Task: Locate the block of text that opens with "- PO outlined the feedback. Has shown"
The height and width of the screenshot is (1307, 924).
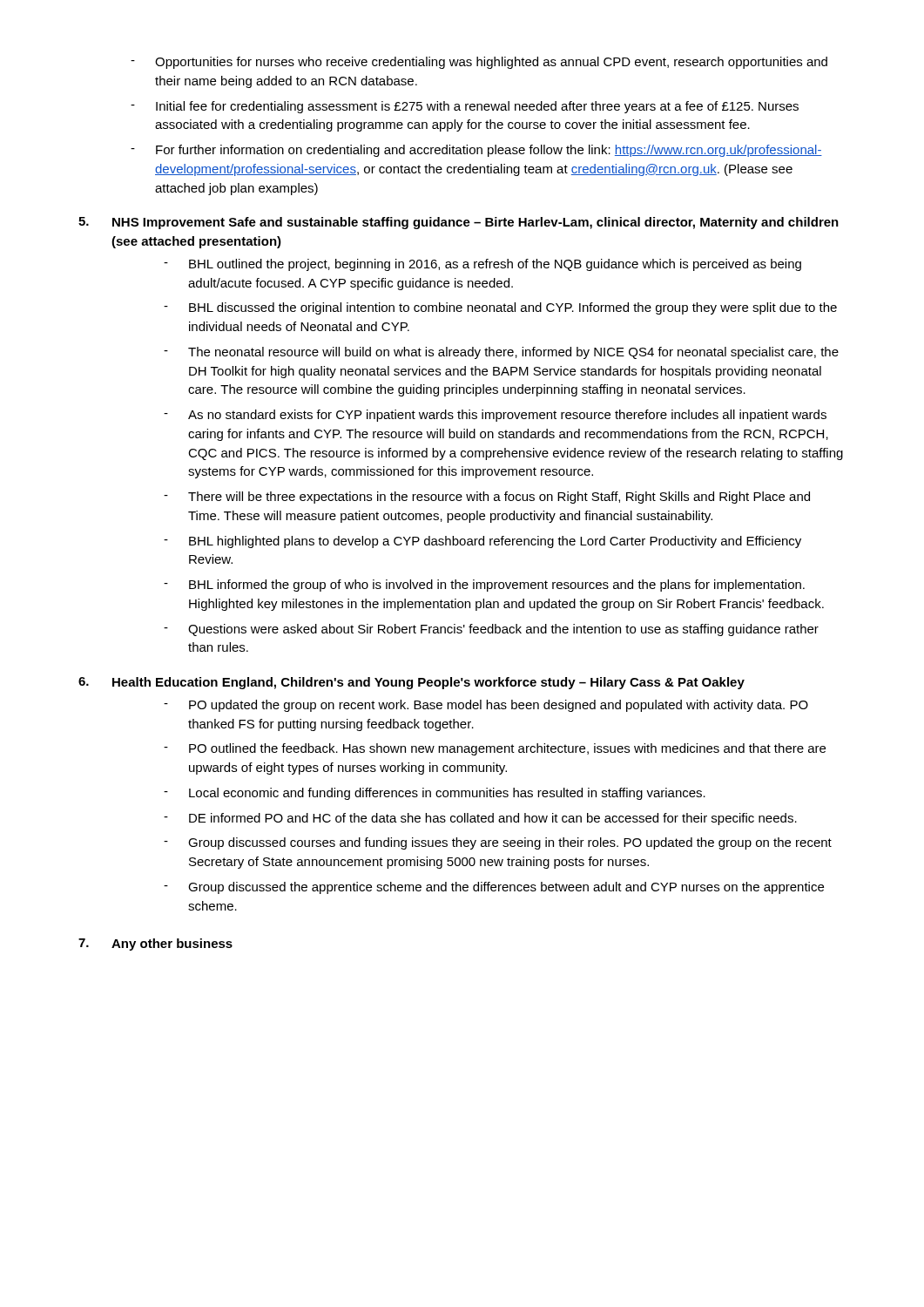Action: point(505,758)
